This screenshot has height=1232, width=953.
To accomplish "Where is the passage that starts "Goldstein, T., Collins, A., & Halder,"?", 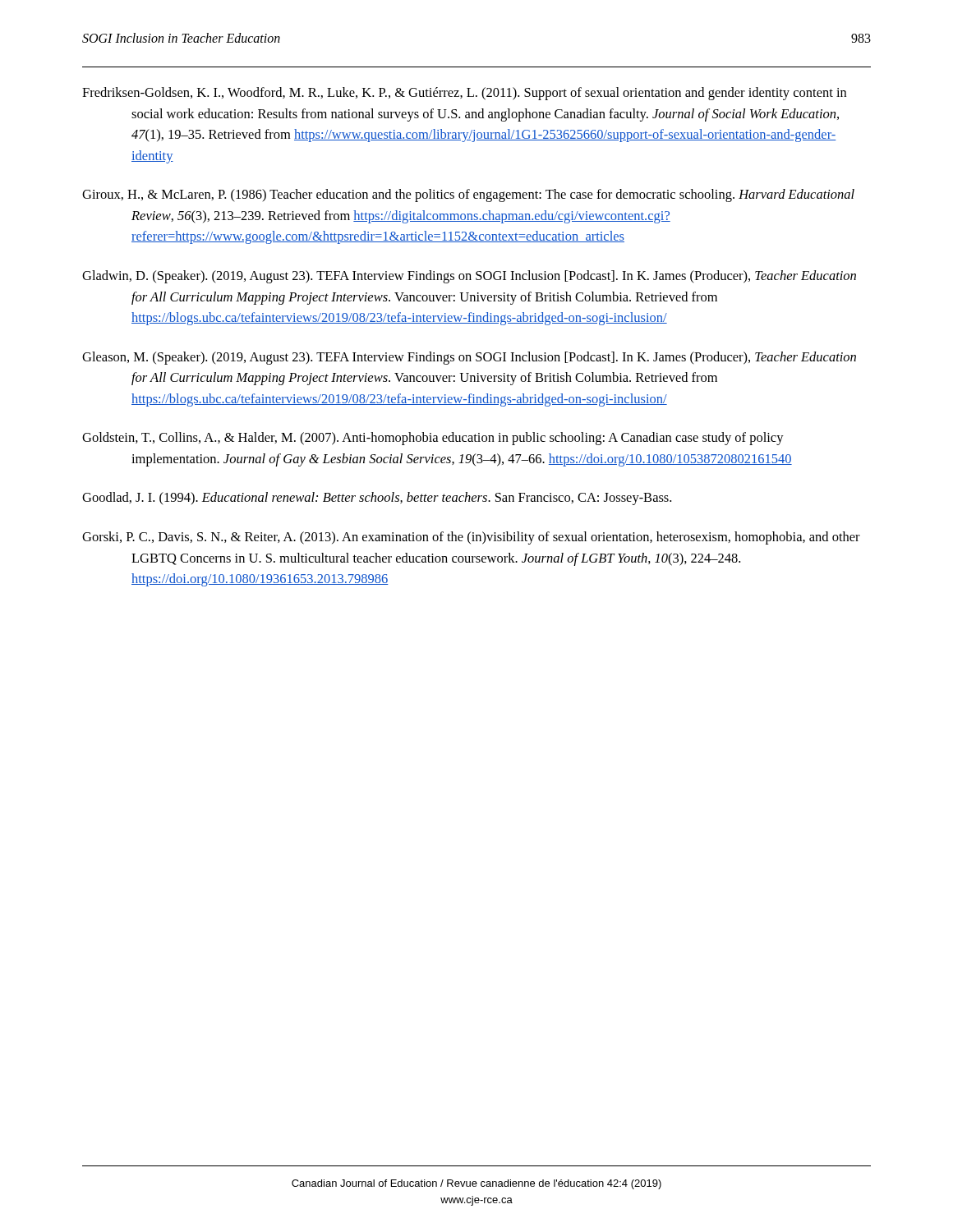I will tap(437, 448).
